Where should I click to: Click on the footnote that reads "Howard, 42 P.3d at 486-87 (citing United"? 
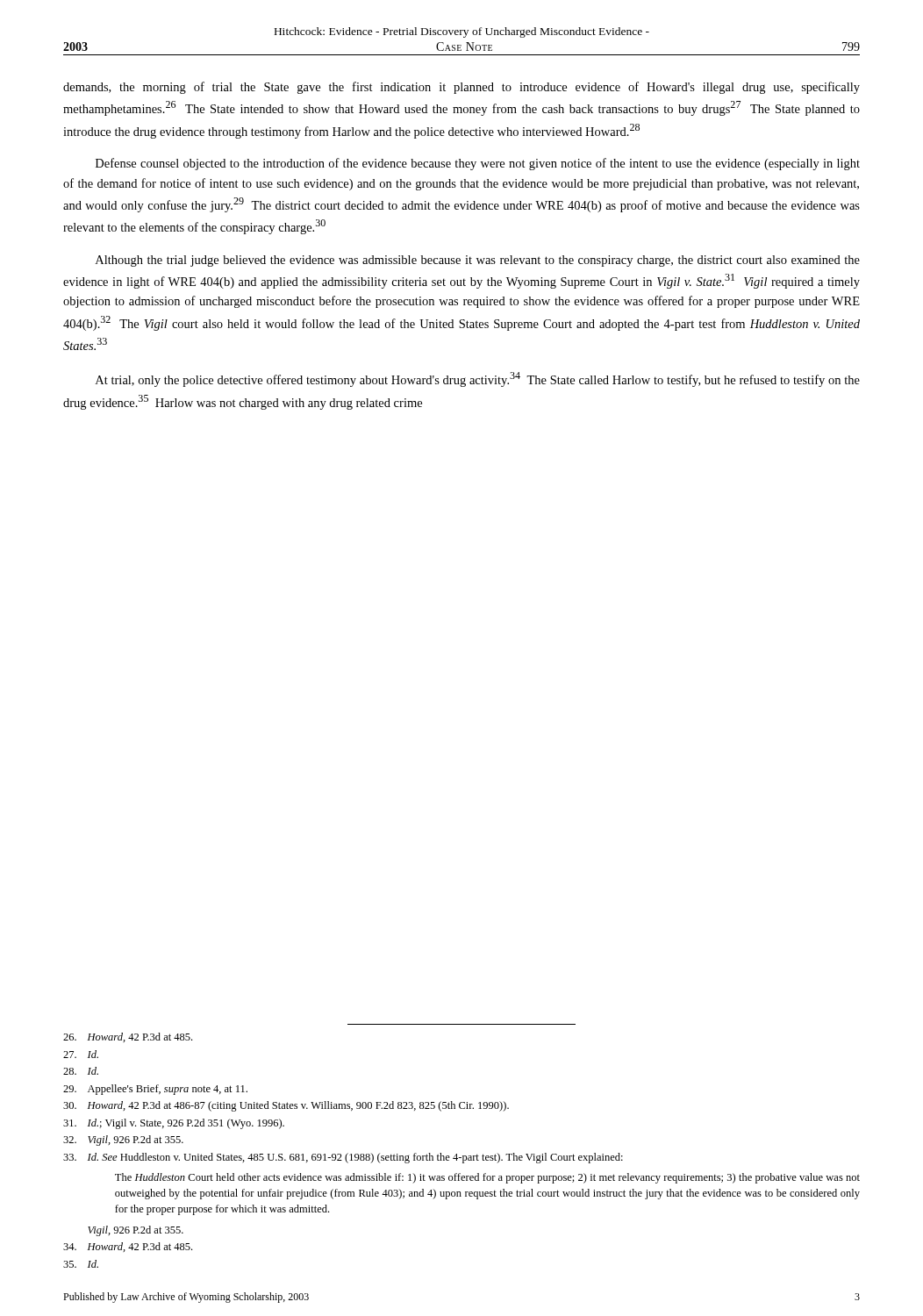[462, 1106]
